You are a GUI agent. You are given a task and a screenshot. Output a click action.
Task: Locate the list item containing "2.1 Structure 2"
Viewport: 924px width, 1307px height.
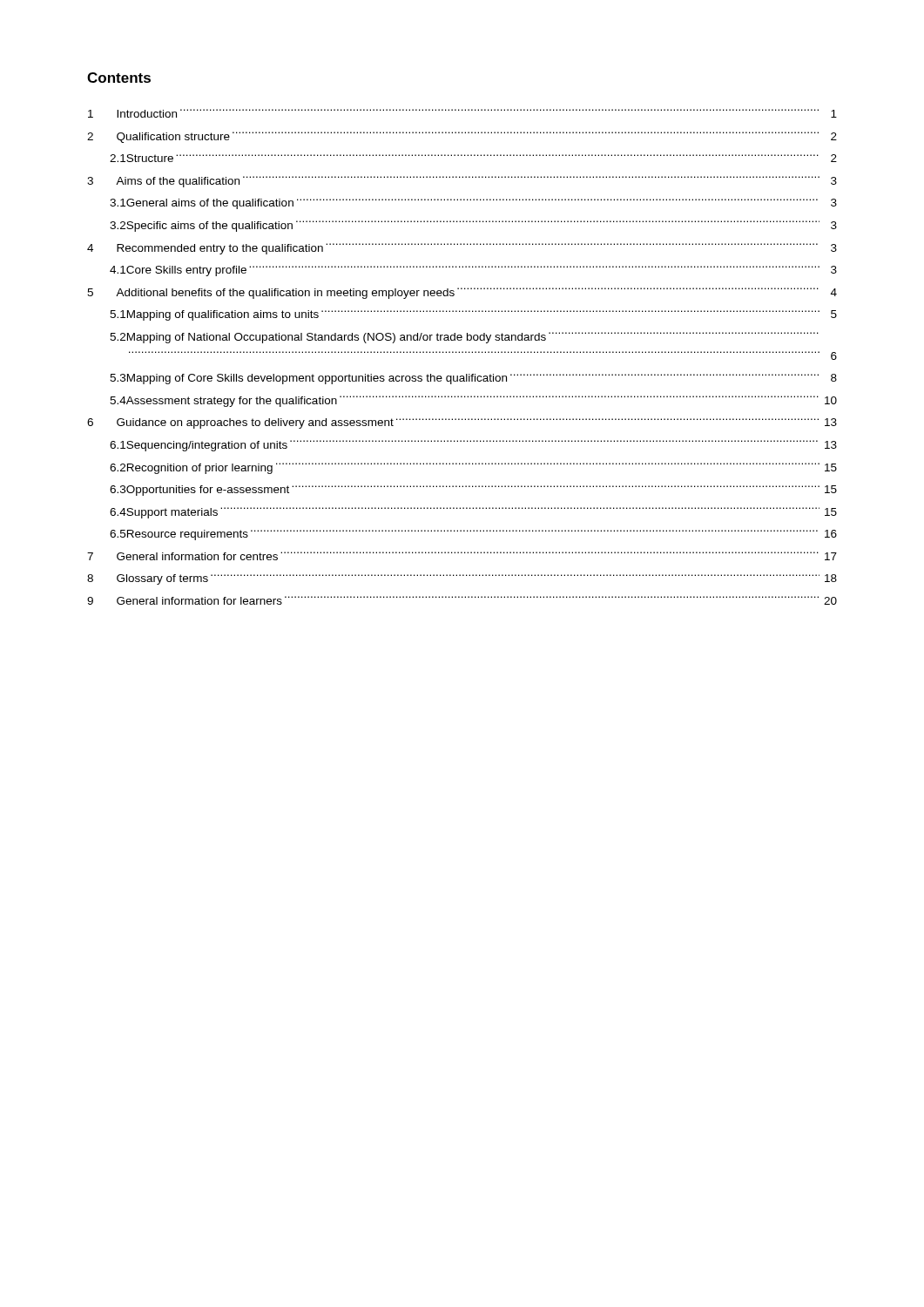462,159
